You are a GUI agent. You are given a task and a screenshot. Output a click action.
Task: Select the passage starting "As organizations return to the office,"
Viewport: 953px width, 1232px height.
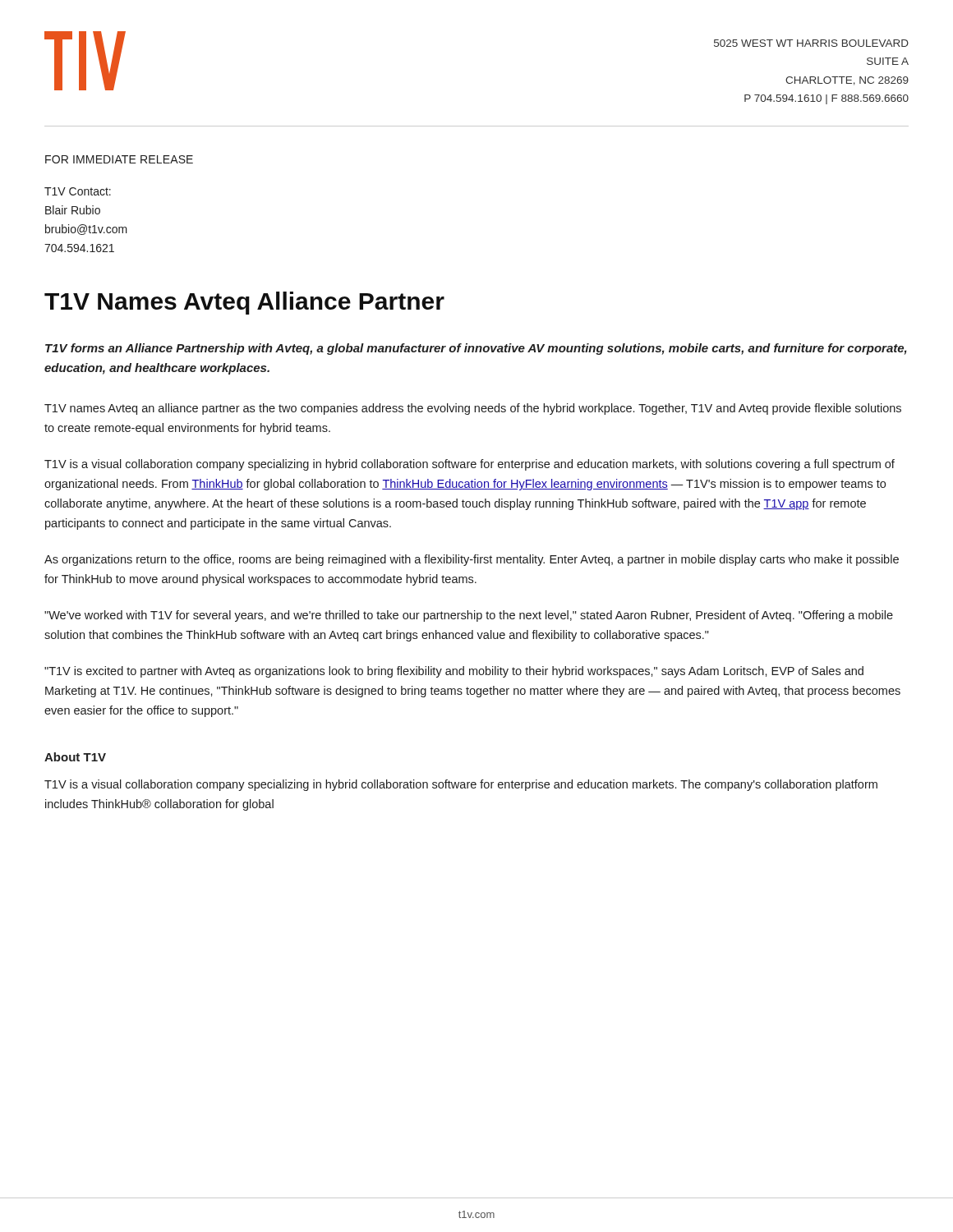pyautogui.click(x=472, y=569)
